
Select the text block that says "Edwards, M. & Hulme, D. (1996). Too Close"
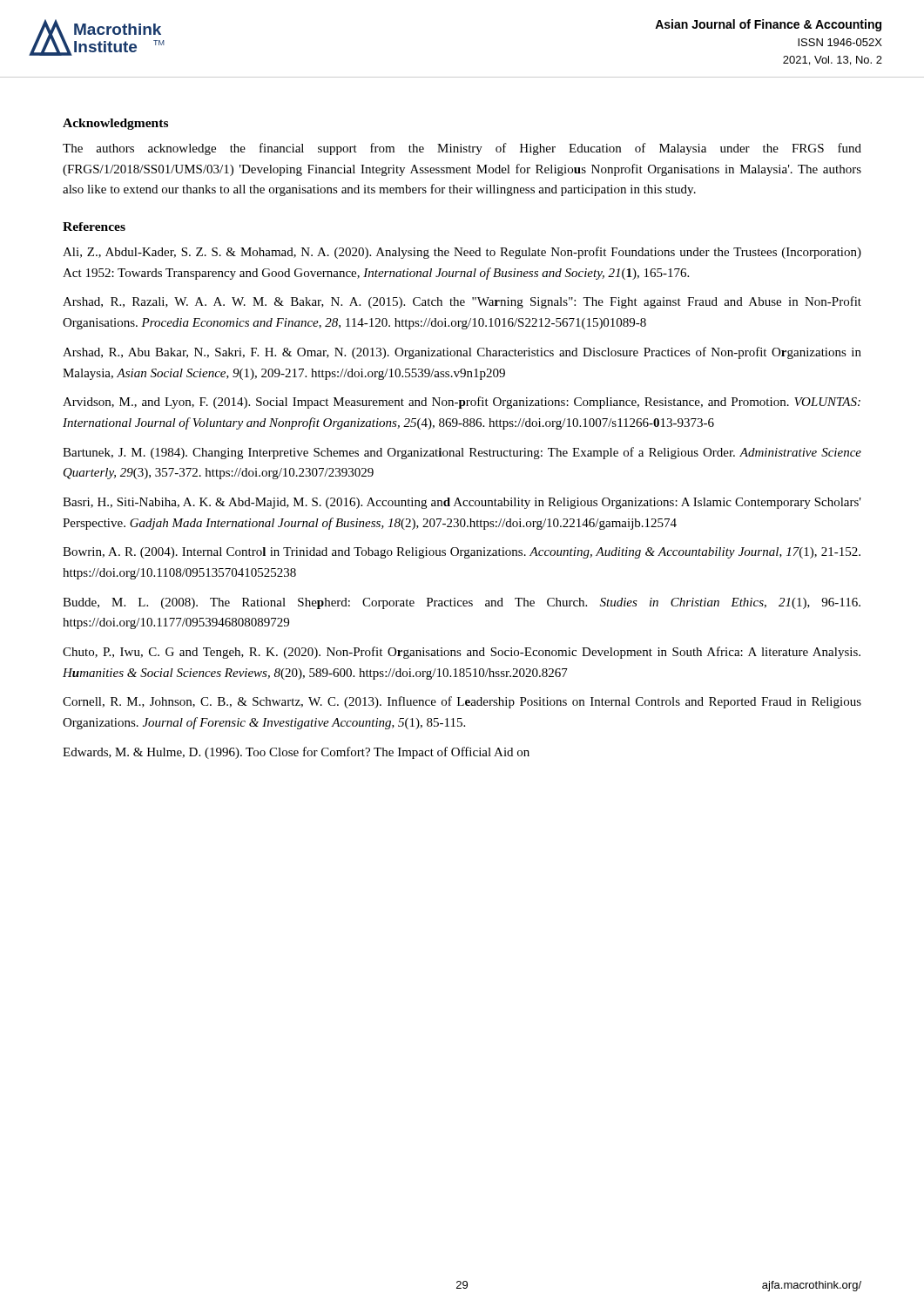pos(296,752)
